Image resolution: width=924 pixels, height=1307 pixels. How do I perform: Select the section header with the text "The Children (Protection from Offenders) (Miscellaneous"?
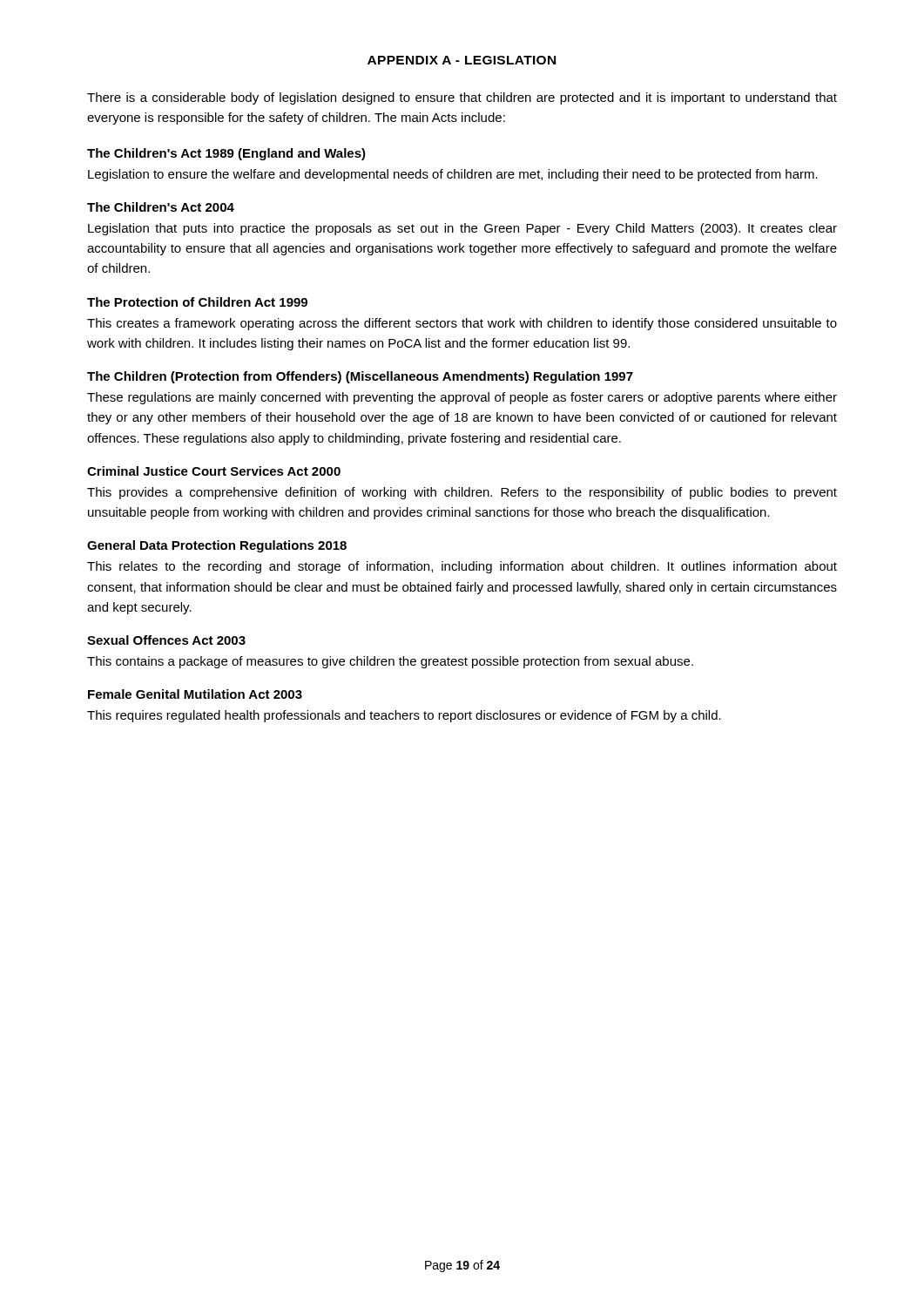[x=360, y=376]
